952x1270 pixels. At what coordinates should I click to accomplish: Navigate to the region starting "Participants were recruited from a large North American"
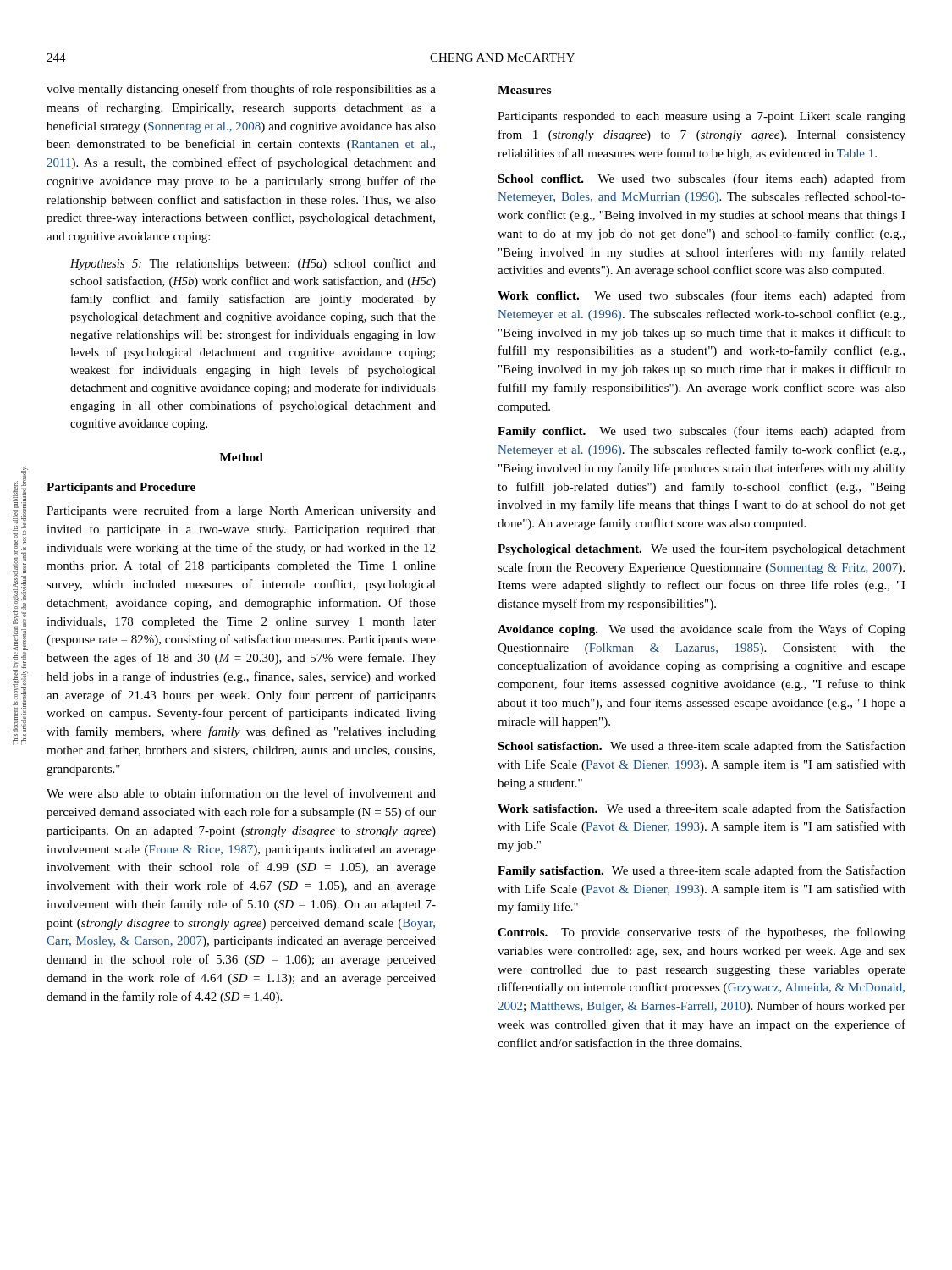241,640
